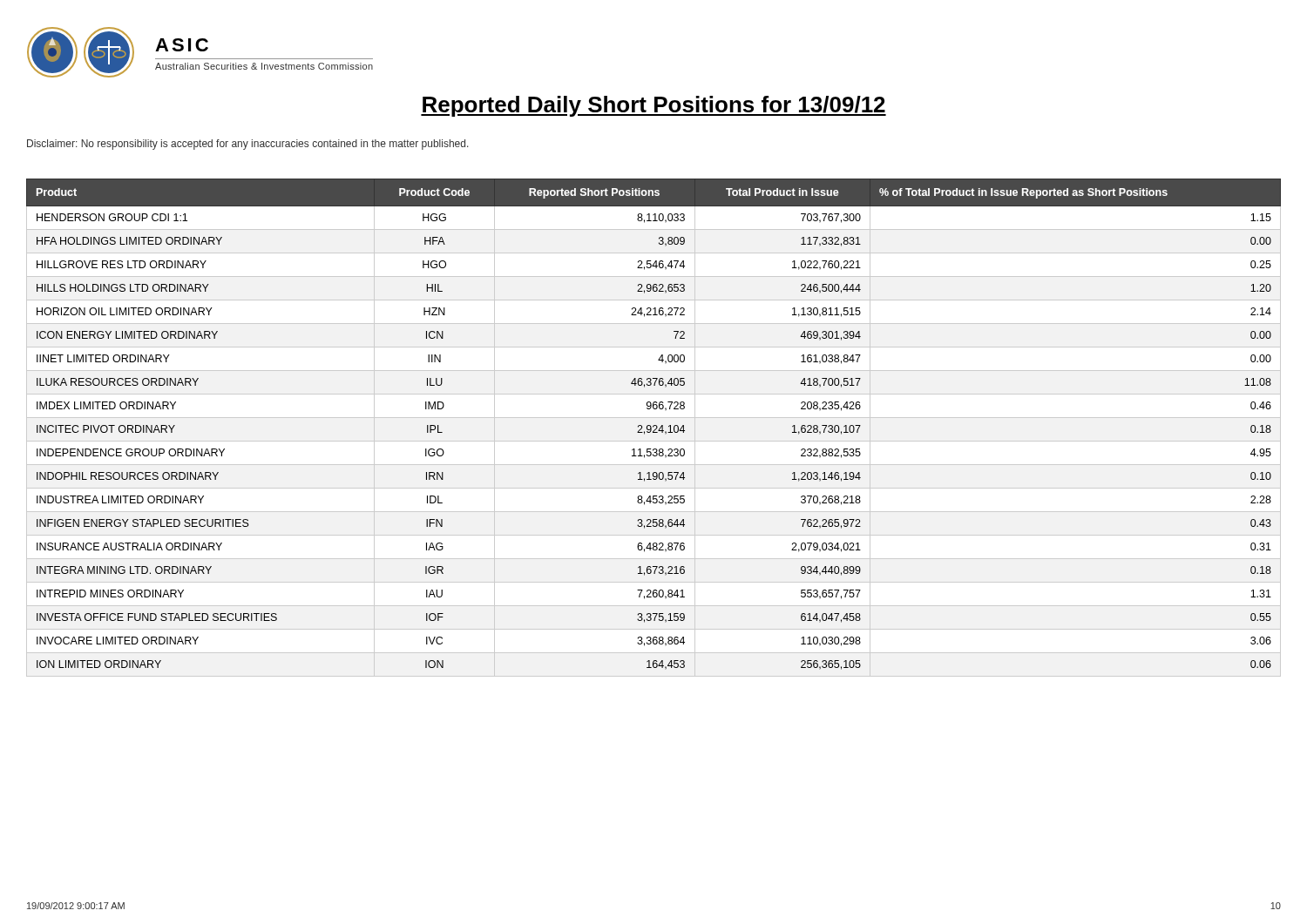
Task: Click on the element starting "Reported Daily Short Positions"
Action: (x=654, y=105)
